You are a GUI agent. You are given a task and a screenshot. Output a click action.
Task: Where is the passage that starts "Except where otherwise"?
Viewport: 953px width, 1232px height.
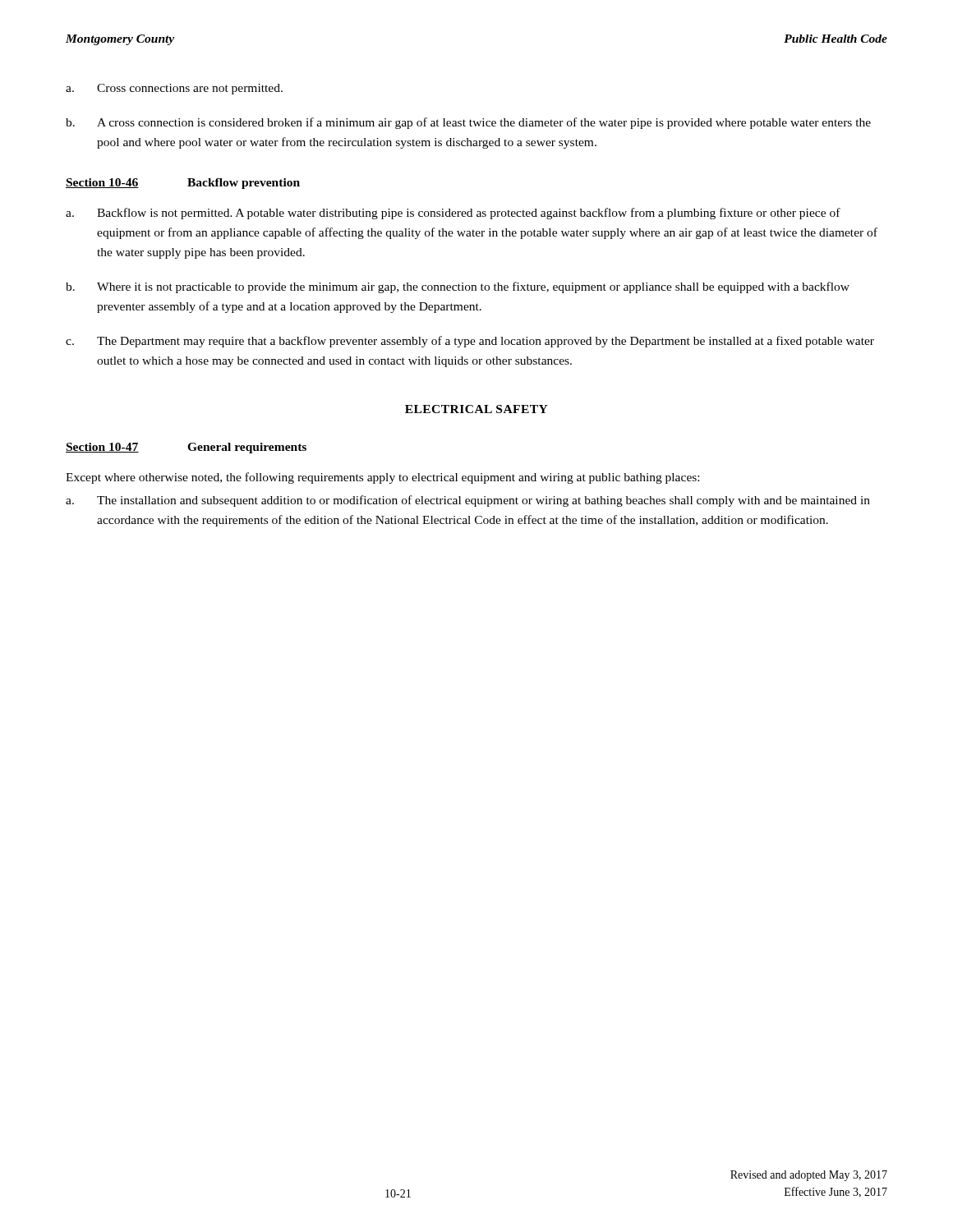pyautogui.click(x=383, y=477)
